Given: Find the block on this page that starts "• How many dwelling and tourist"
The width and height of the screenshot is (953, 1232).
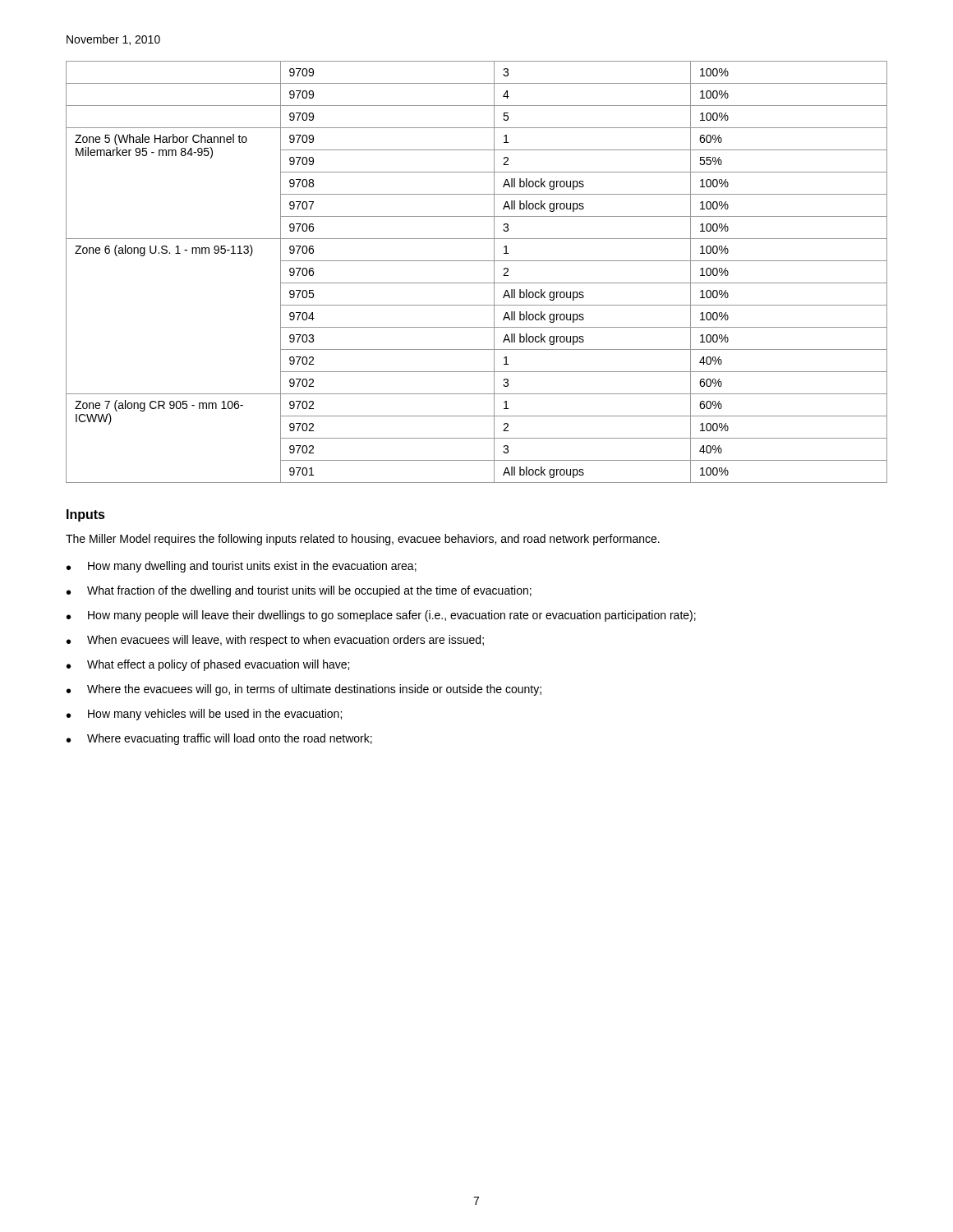Looking at the screenshot, I should [x=242, y=567].
